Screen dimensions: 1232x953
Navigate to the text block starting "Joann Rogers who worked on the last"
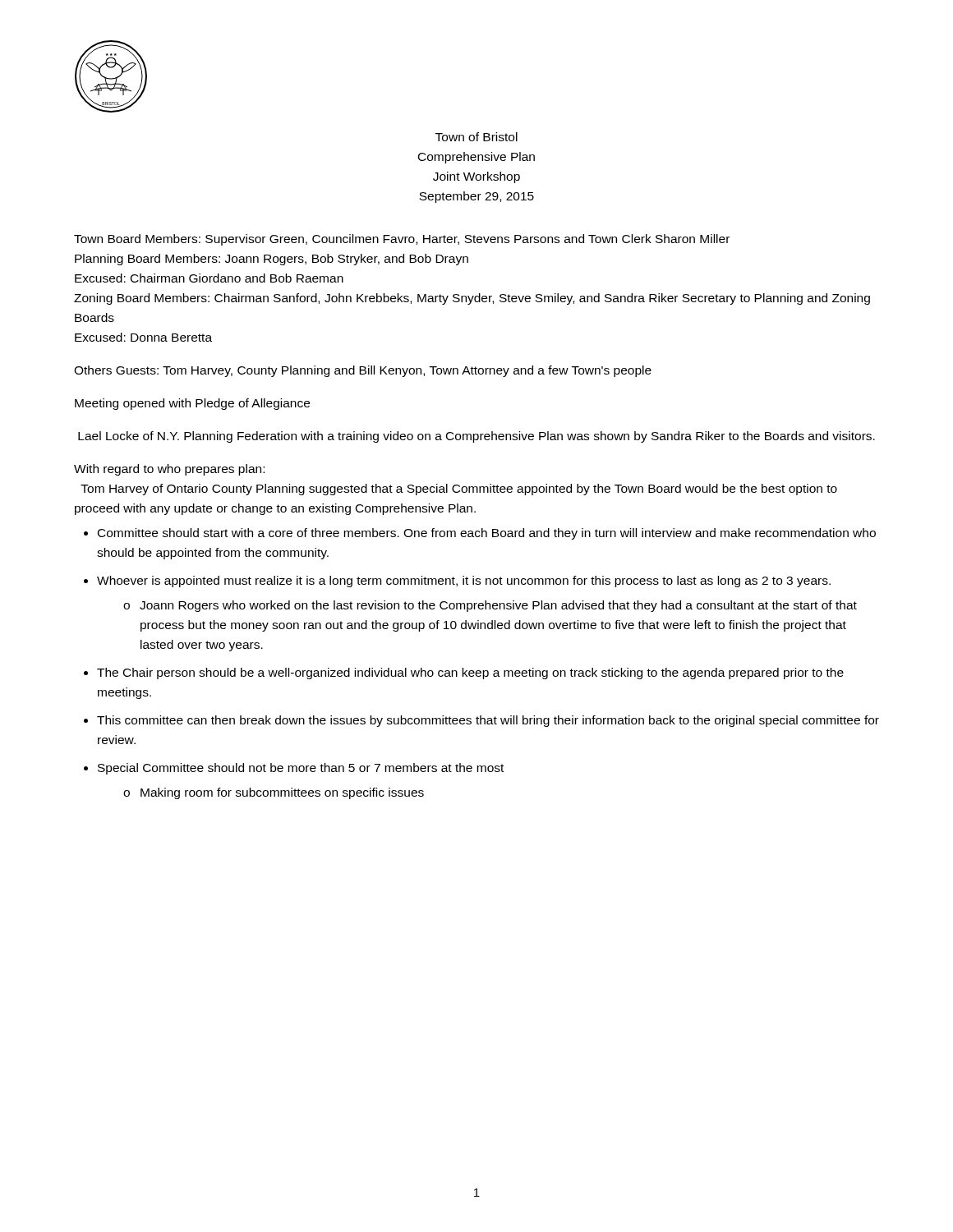point(498,625)
